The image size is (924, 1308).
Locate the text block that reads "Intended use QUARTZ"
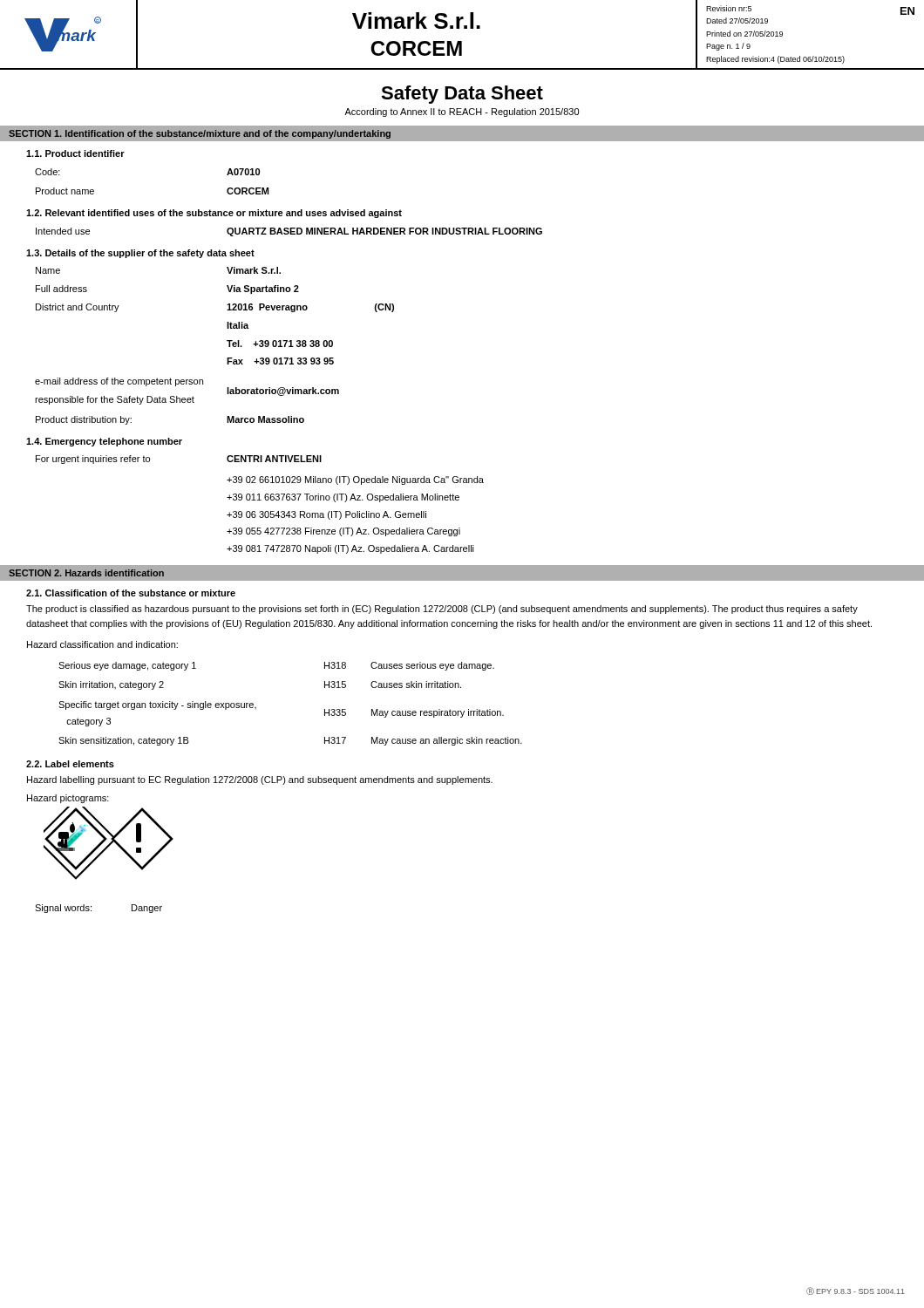466,231
